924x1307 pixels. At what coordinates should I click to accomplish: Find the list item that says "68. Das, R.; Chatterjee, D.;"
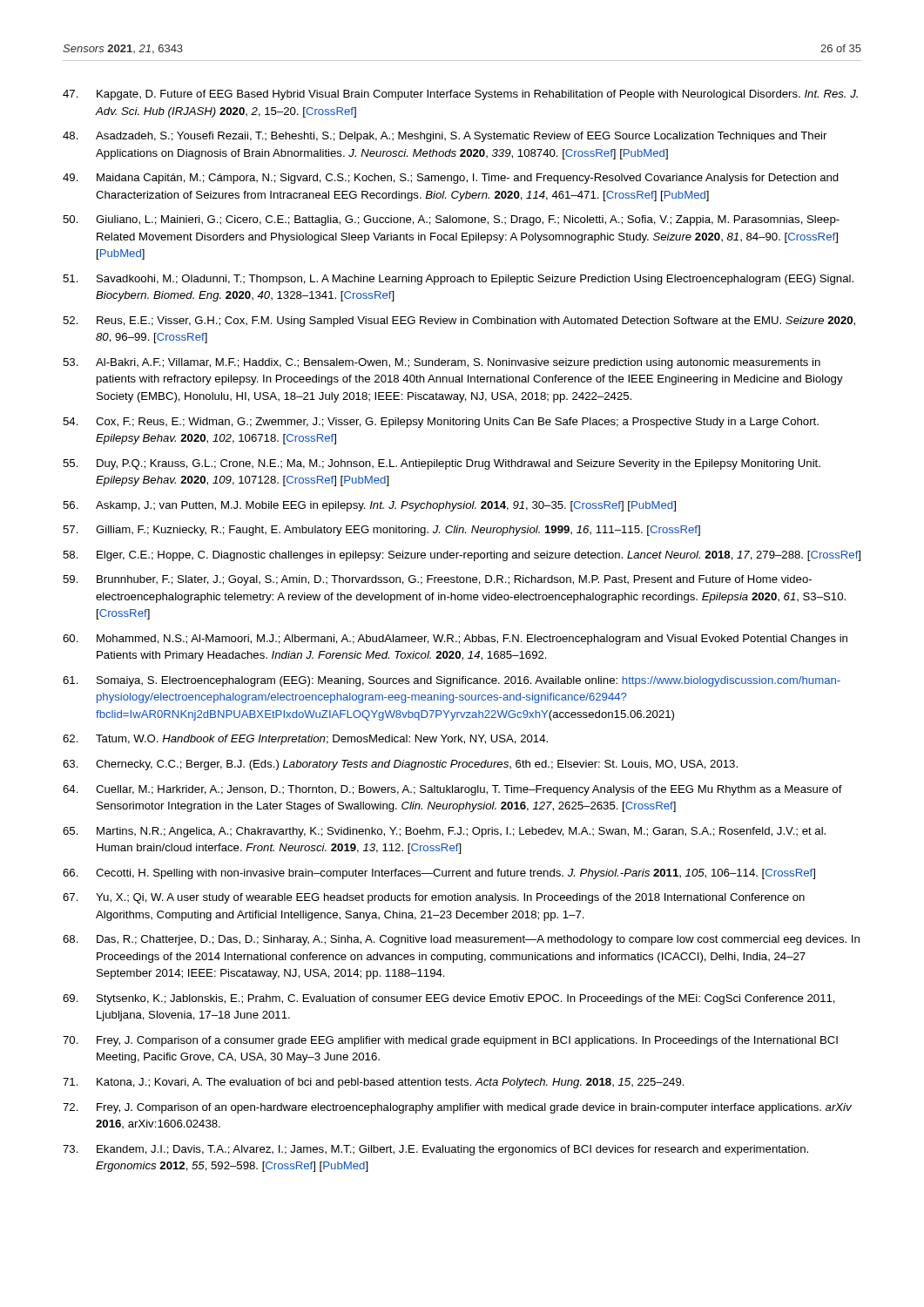(462, 956)
